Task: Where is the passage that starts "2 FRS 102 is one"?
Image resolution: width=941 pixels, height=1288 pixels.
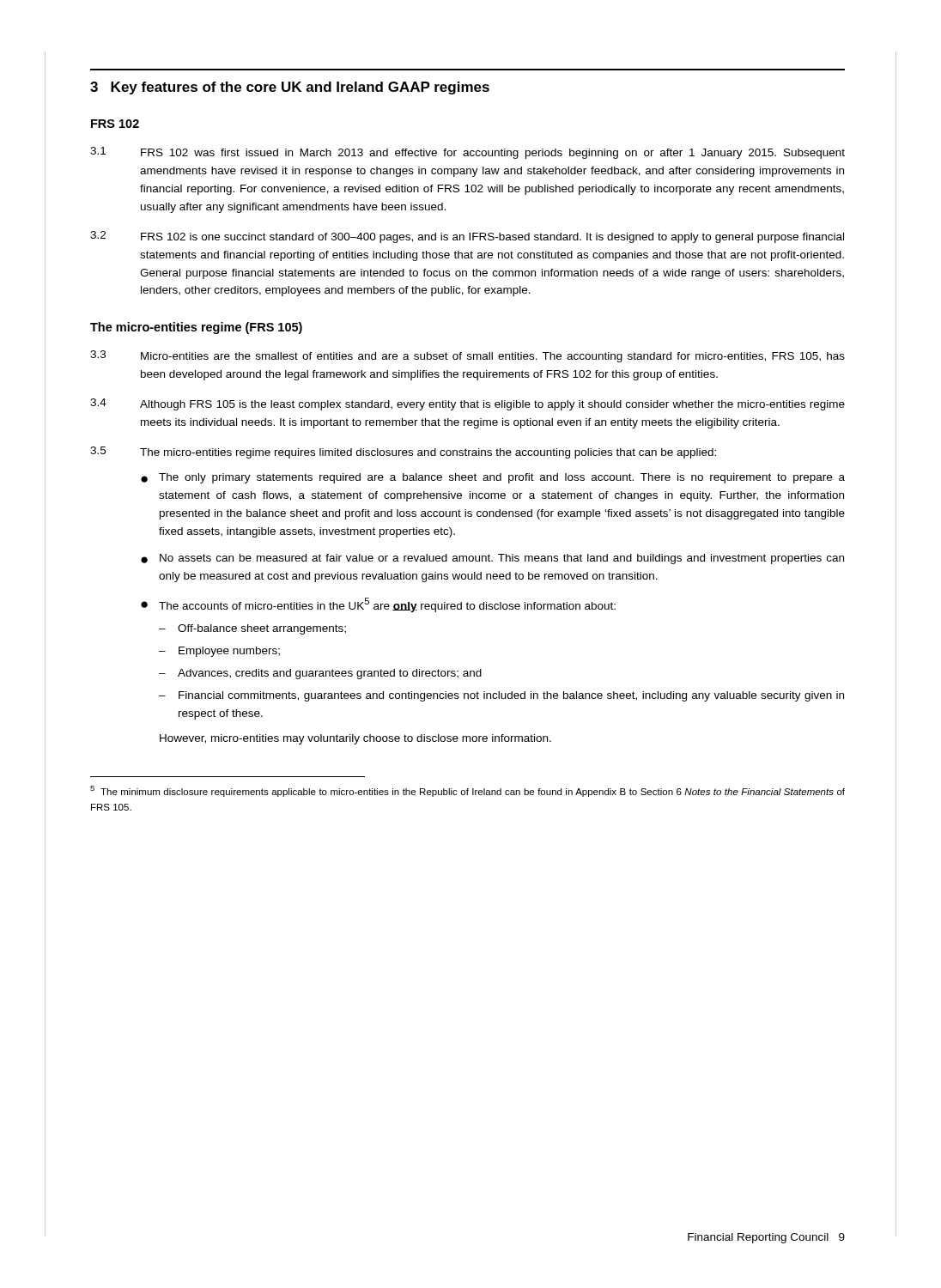Action: (x=467, y=264)
